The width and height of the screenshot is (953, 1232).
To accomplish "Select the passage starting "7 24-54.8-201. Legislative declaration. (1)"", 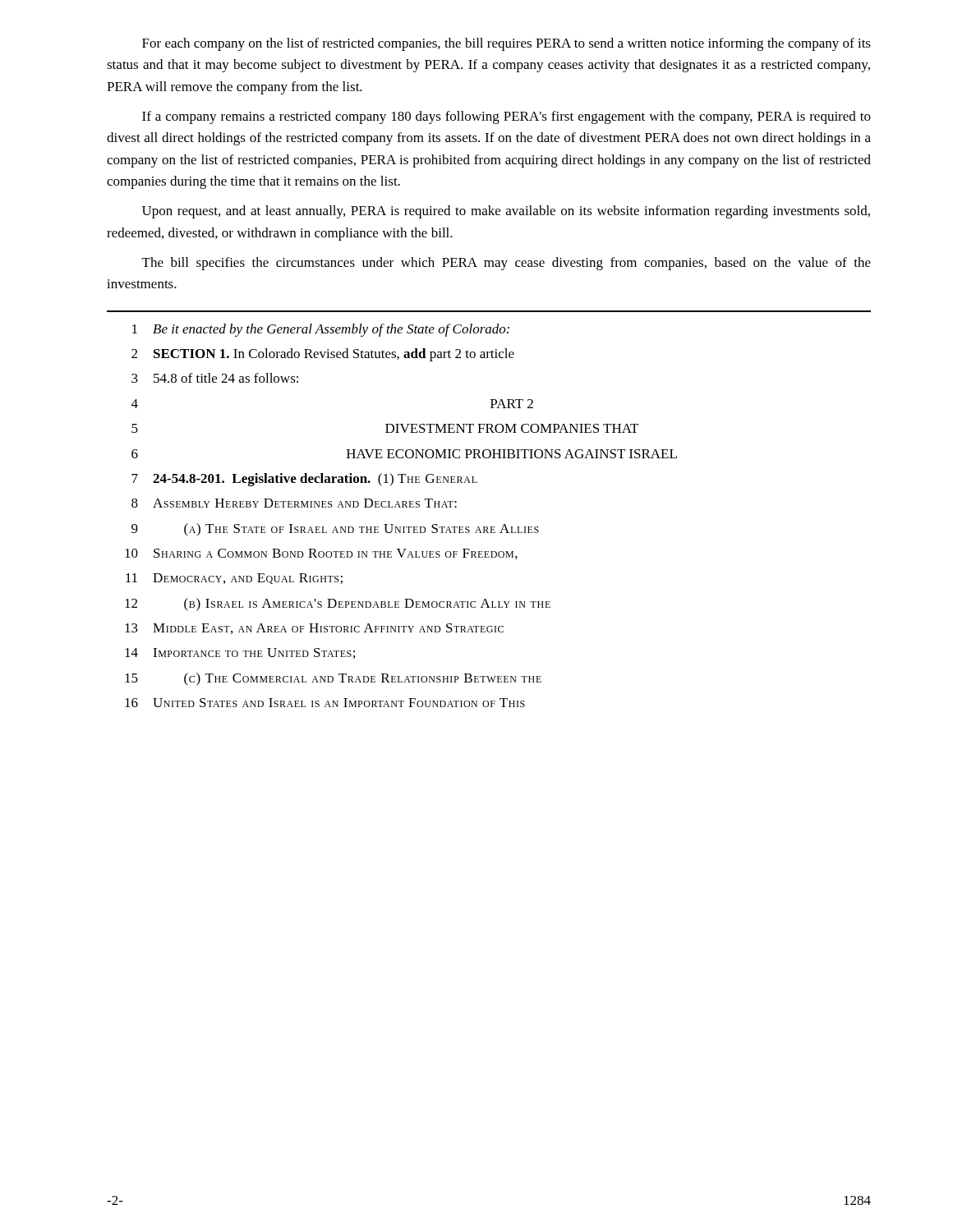I will [304, 480].
